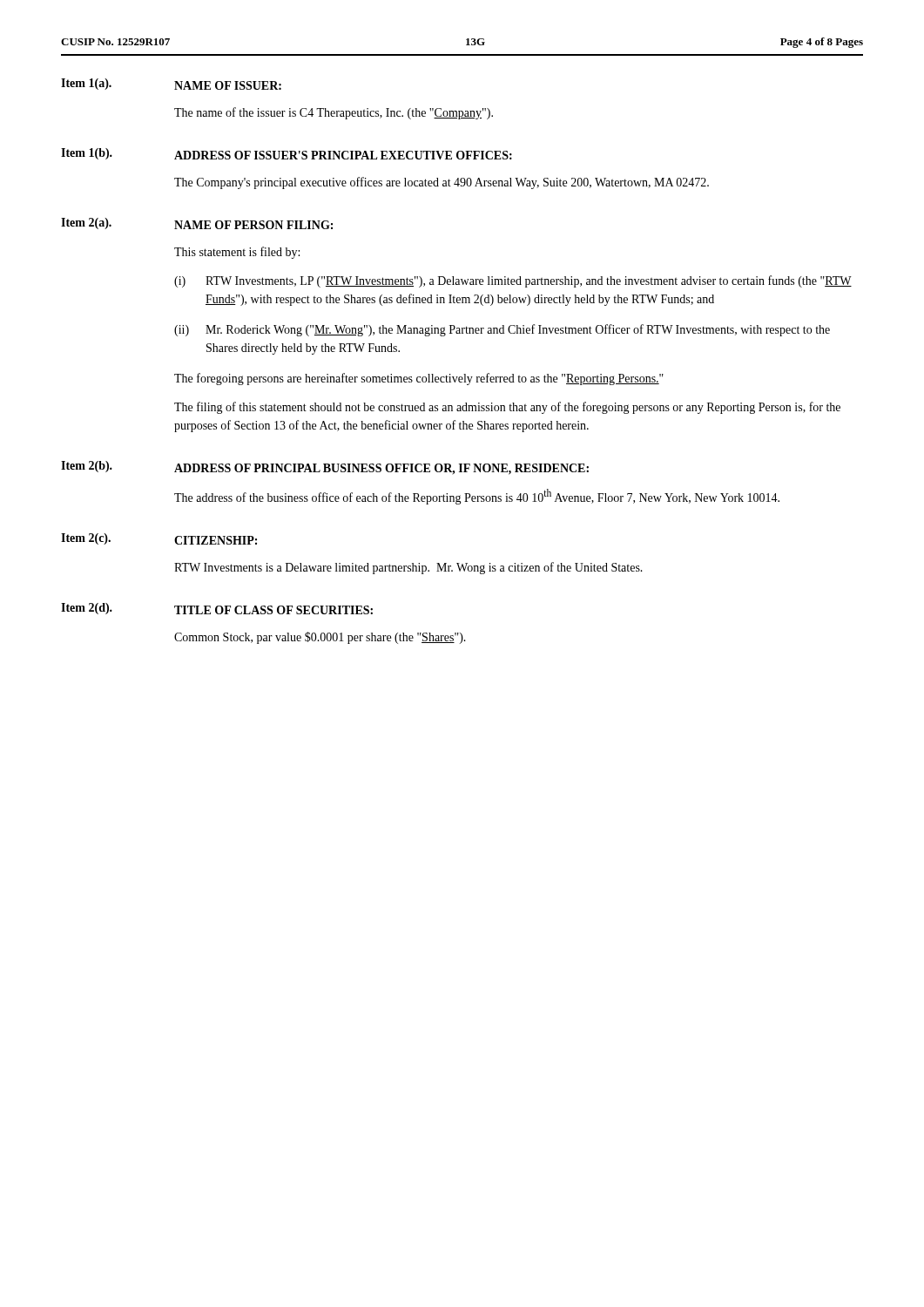
Task: Click where it says "Item 2(c)."
Action: tap(86, 538)
